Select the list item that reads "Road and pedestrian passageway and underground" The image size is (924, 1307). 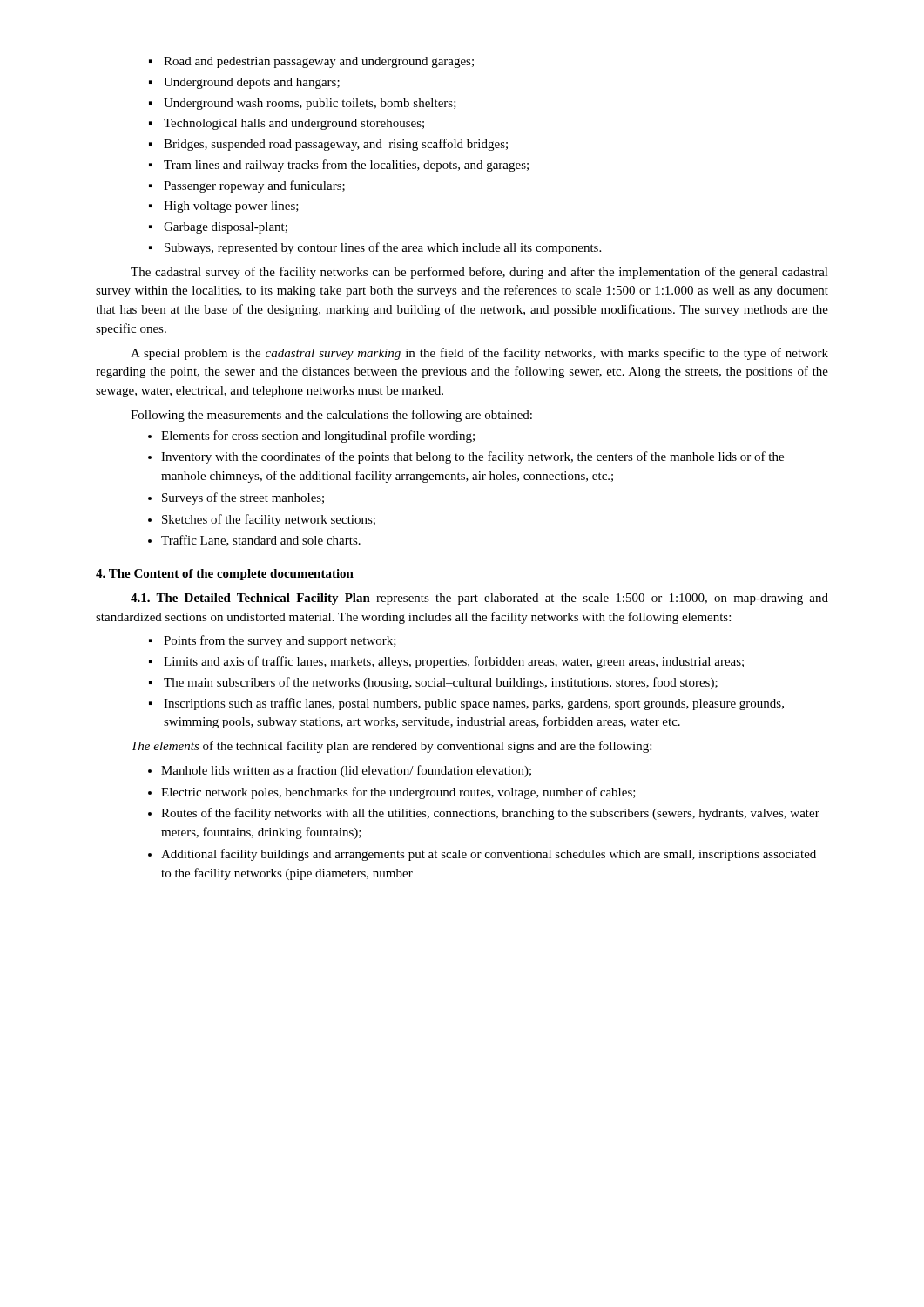click(x=311, y=62)
